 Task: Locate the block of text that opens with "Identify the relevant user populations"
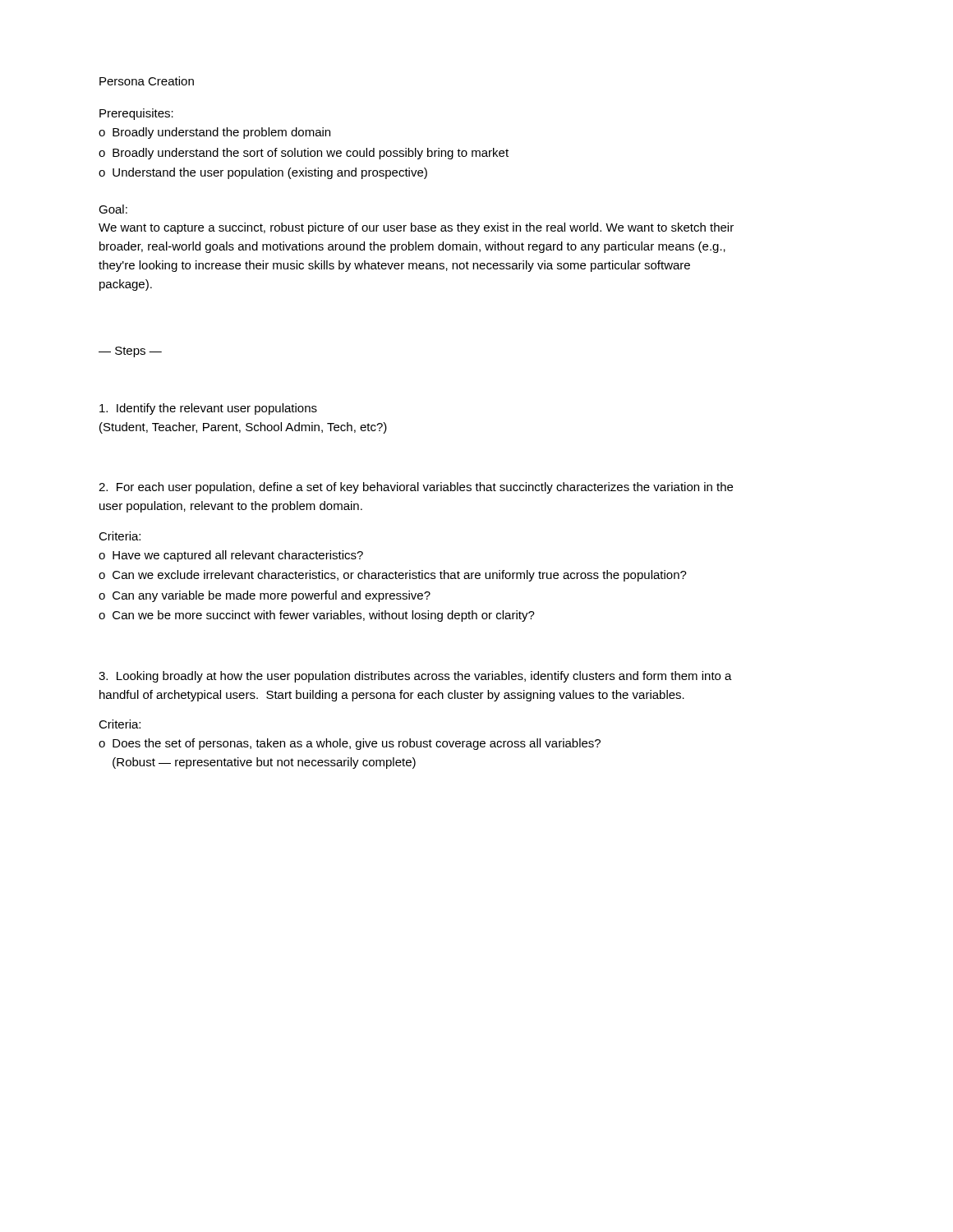[243, 417]
